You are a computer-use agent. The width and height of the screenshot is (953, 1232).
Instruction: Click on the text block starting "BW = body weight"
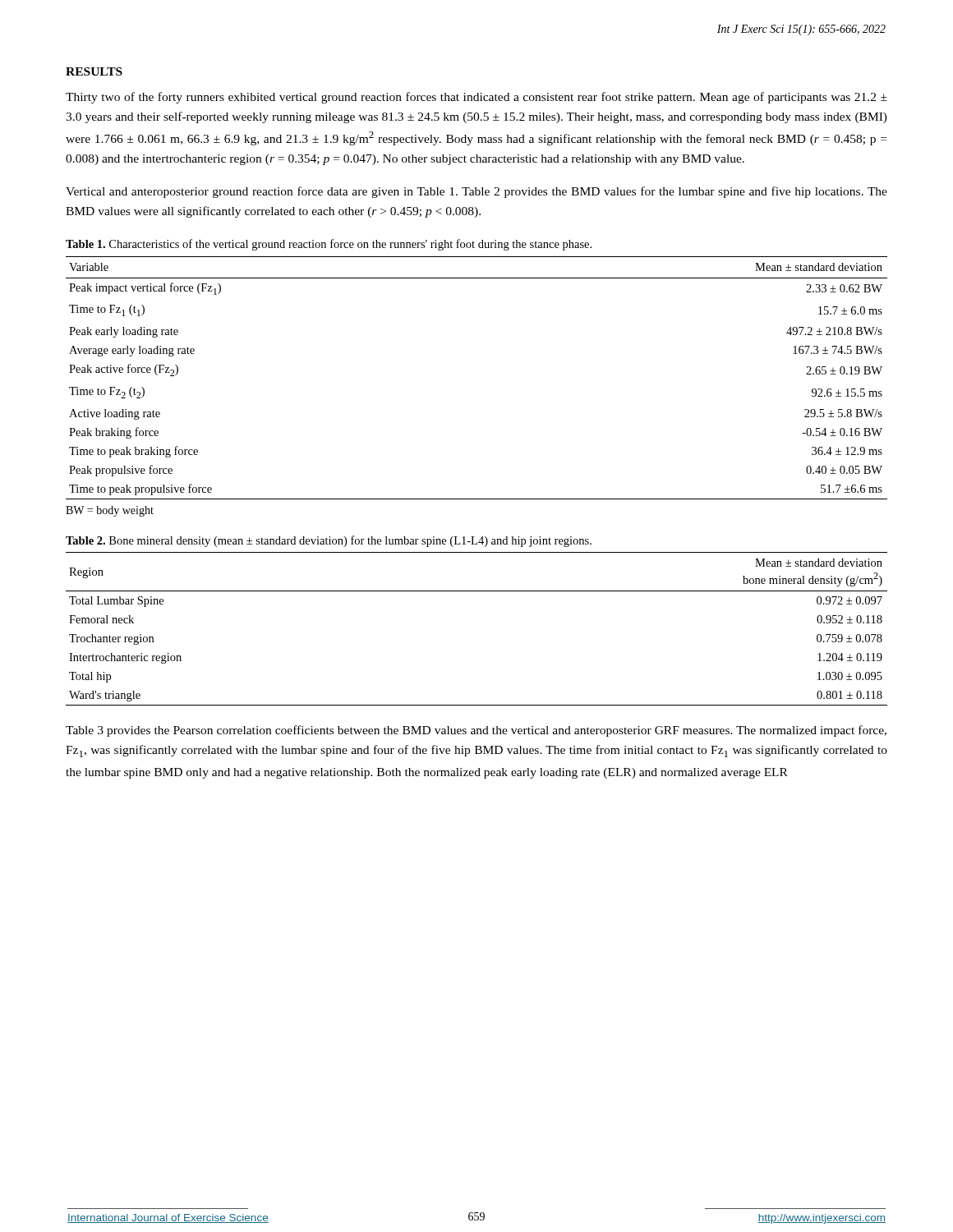point(110,511)
